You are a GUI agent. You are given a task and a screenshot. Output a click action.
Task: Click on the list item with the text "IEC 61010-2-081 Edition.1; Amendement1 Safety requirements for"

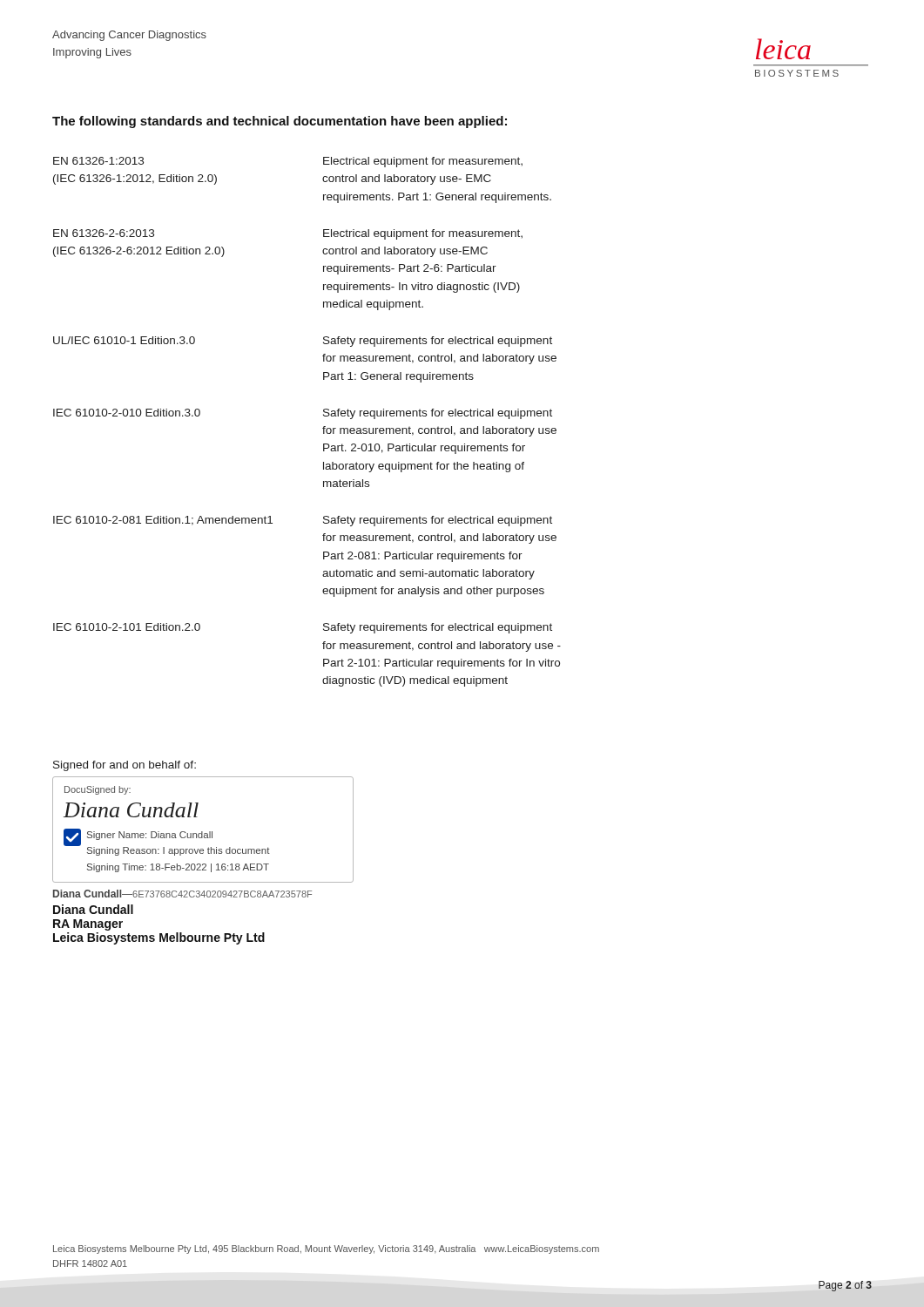point(462,556)
